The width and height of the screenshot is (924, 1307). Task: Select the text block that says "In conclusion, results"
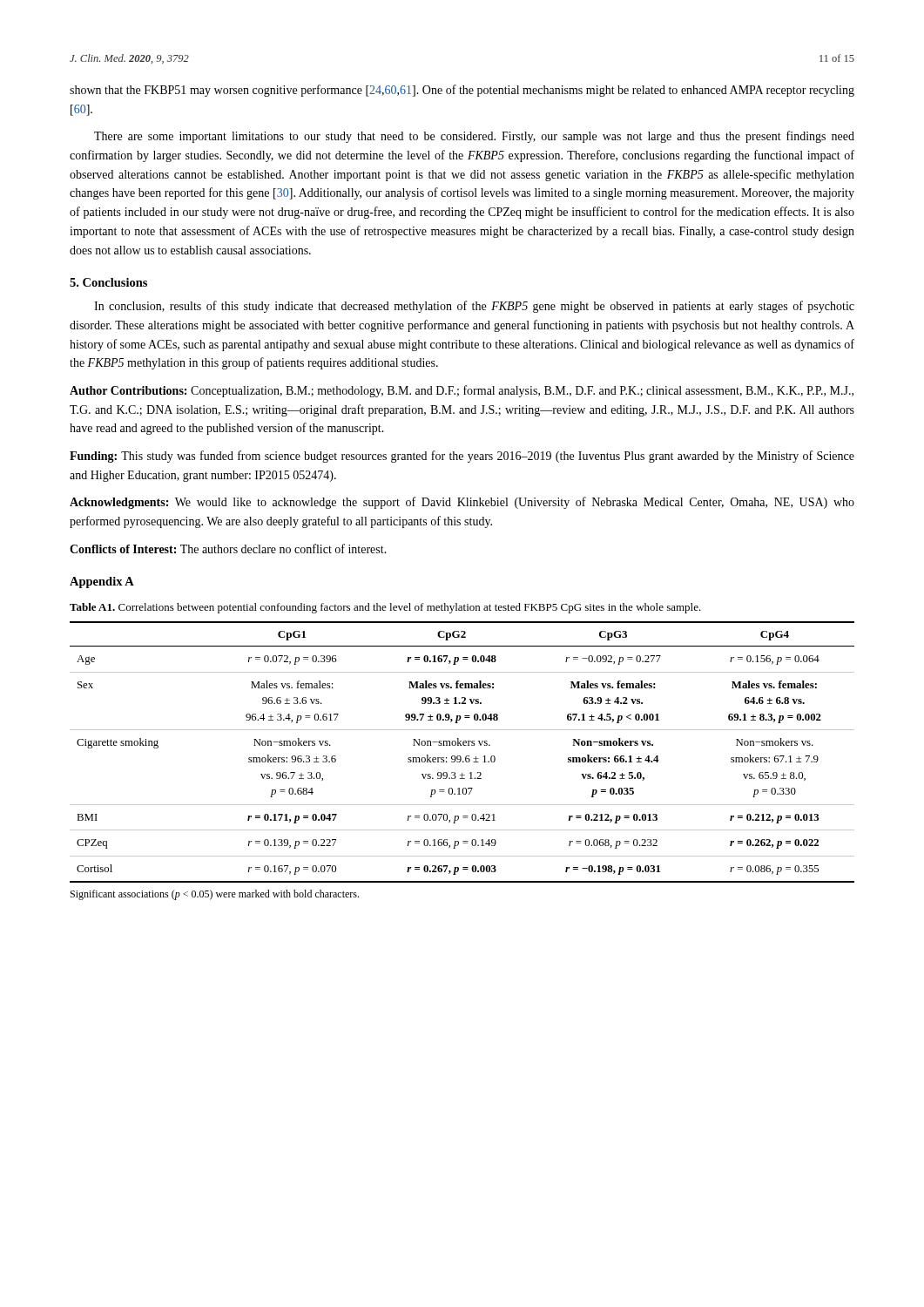click(x=462, y=335)
